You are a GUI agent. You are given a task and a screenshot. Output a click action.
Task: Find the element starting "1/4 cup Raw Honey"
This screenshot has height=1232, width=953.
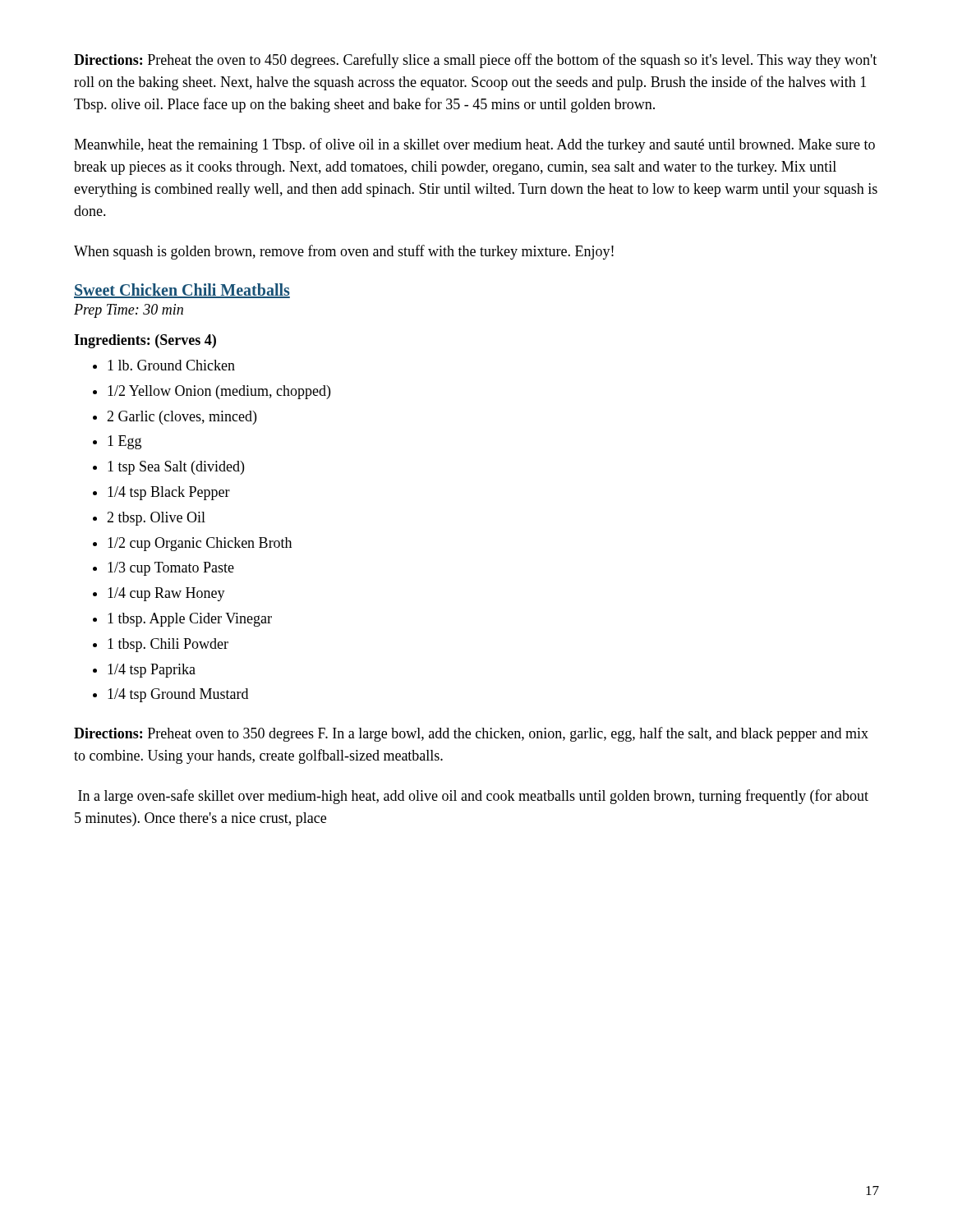[166, 593]
